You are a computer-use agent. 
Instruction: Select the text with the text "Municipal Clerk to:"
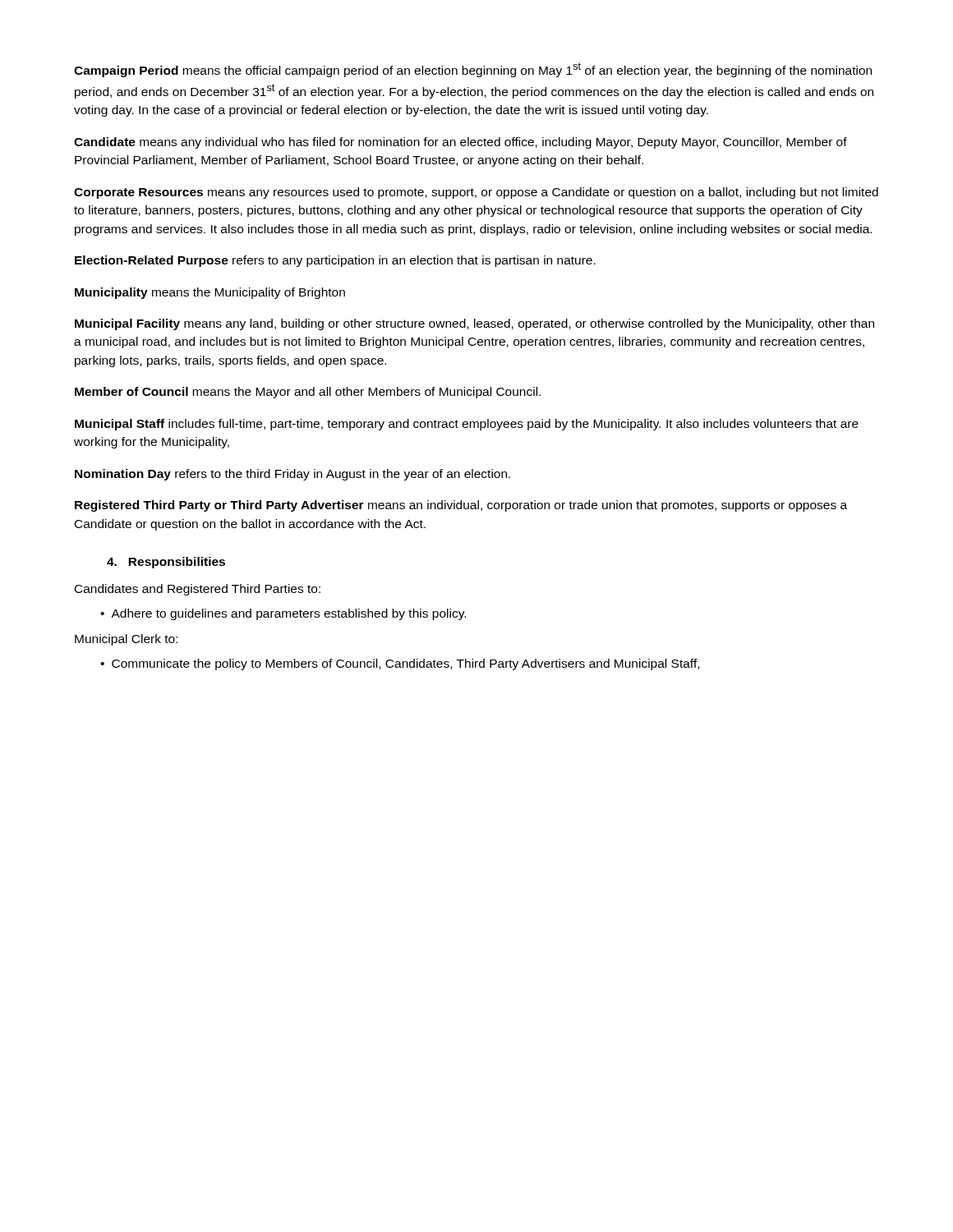(126, 638)
